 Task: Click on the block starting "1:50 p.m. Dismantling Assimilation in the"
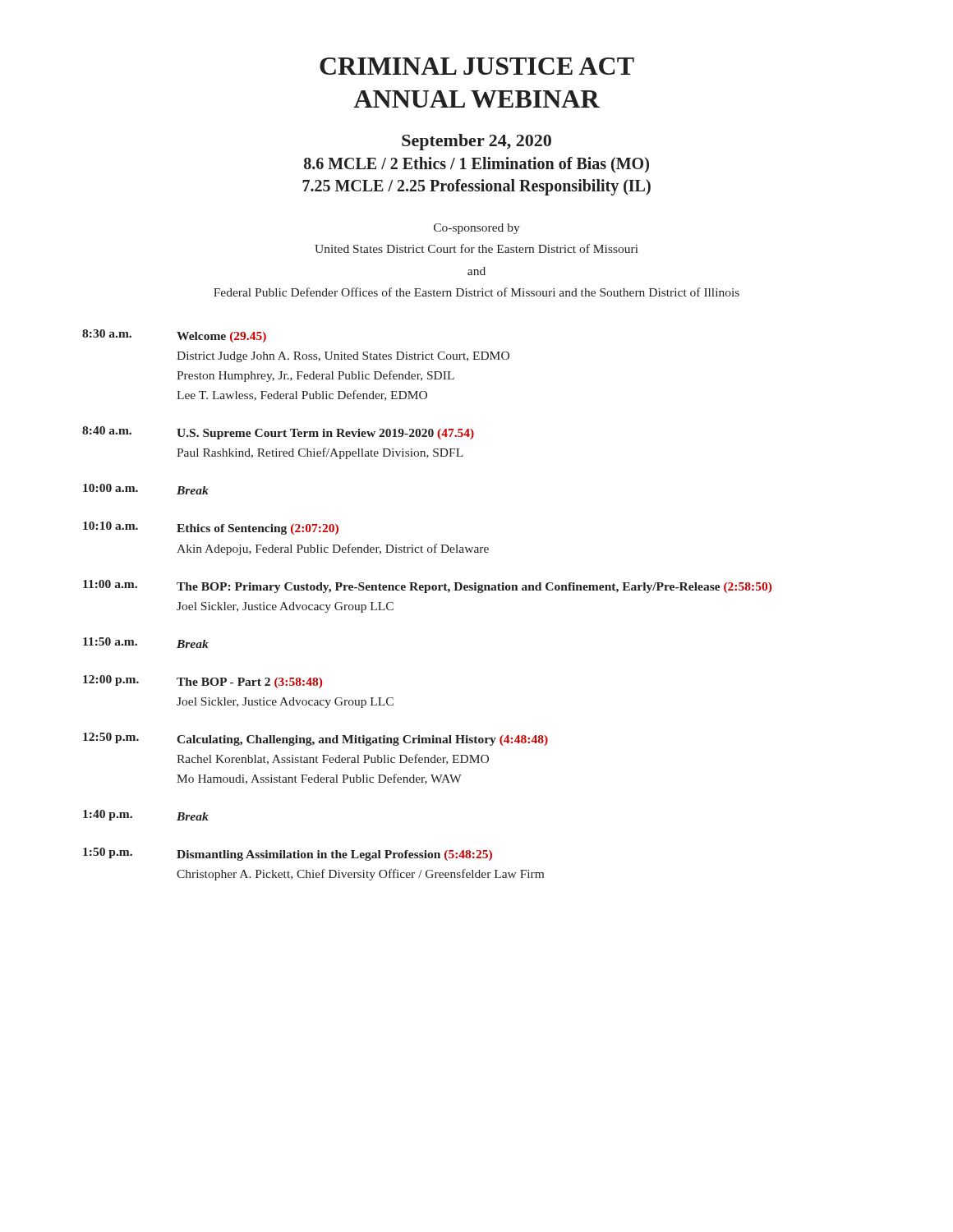click(476, 864)
